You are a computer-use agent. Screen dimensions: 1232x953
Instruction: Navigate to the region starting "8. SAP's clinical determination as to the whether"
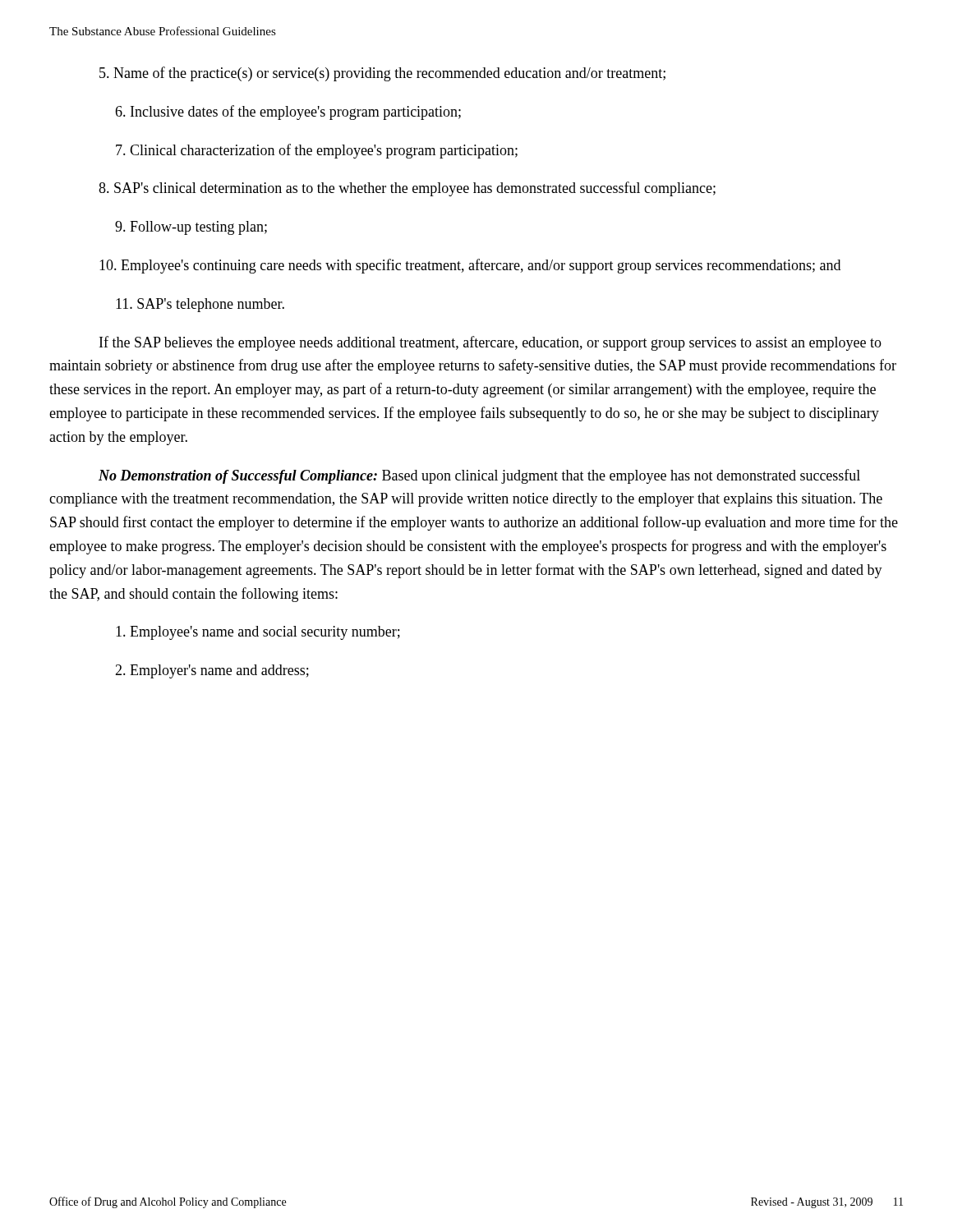(x=408, y=188)
